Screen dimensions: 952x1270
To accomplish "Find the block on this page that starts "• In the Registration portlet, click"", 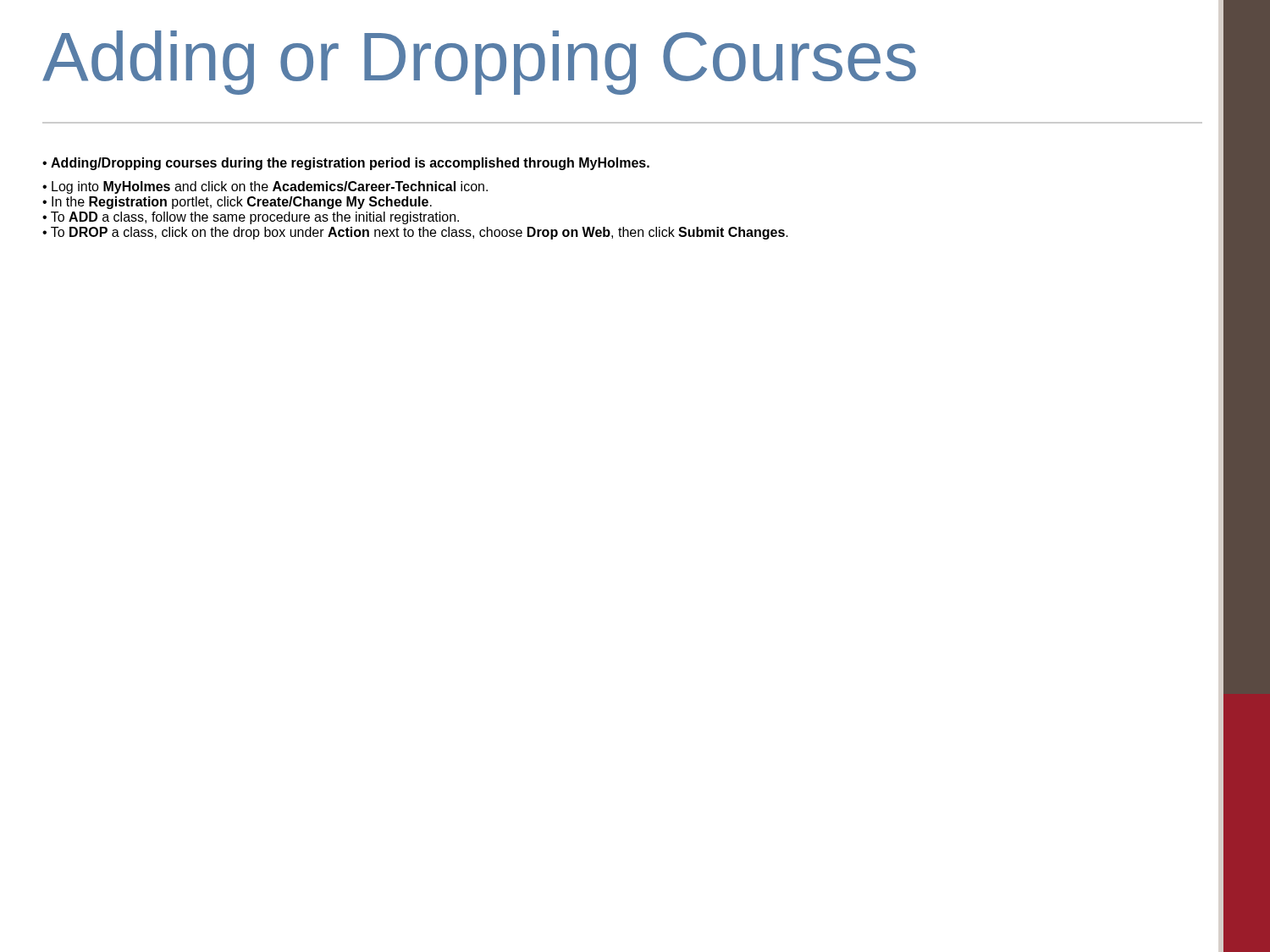I will coord(237,203).
